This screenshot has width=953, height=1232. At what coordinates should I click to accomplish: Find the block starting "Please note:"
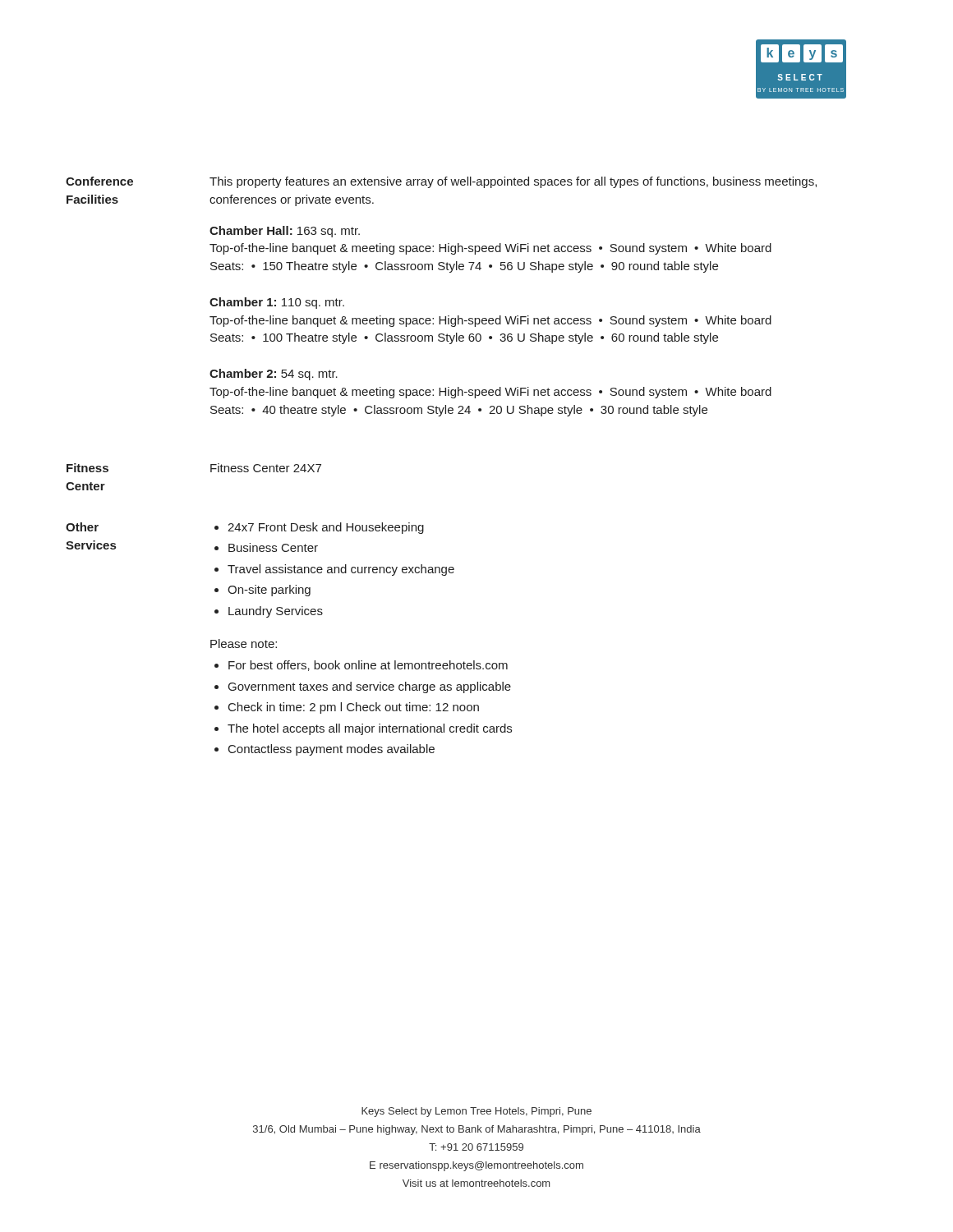tap(244, 644)
